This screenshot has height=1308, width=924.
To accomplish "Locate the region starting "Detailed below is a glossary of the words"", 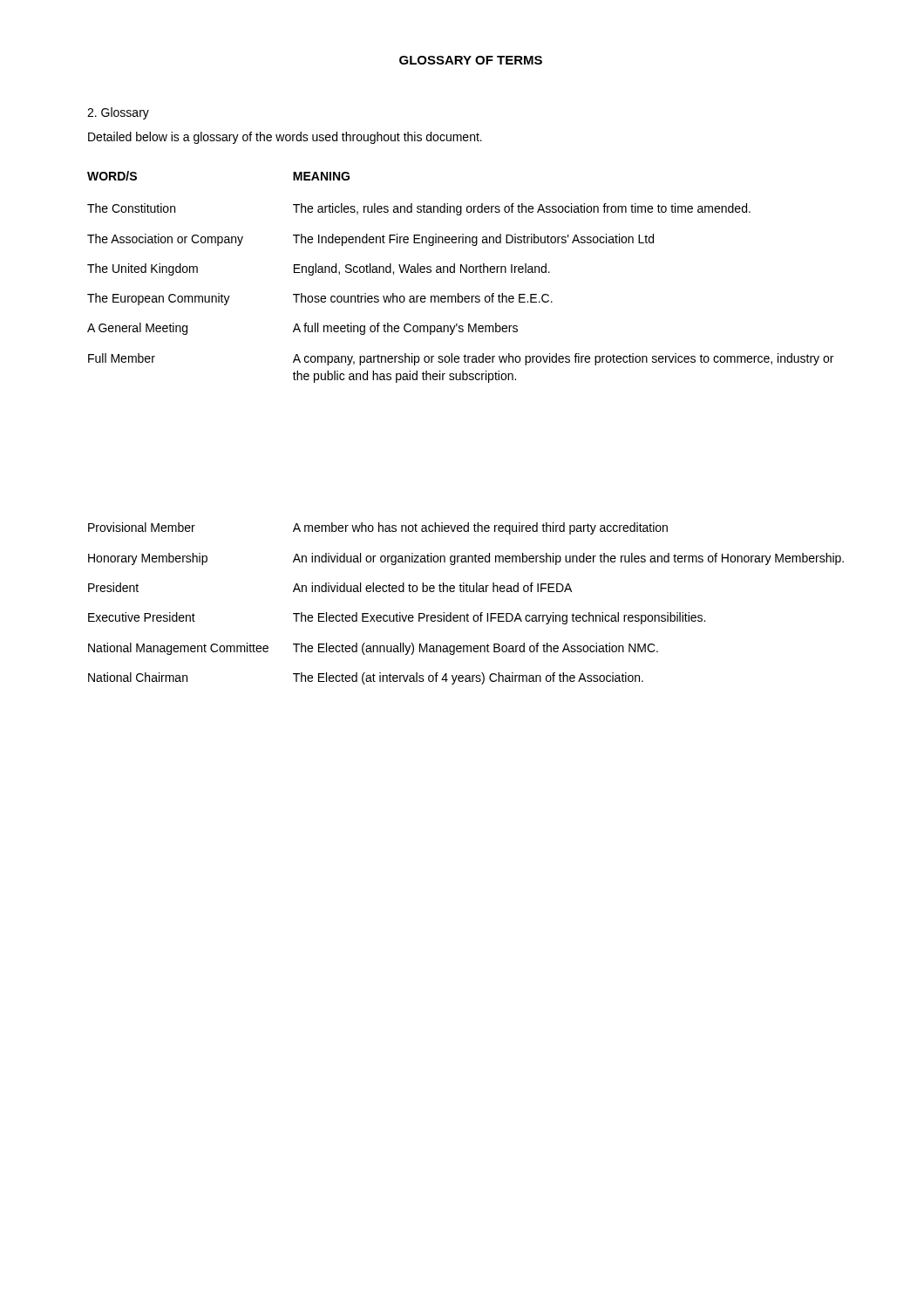I will point(285,137).
